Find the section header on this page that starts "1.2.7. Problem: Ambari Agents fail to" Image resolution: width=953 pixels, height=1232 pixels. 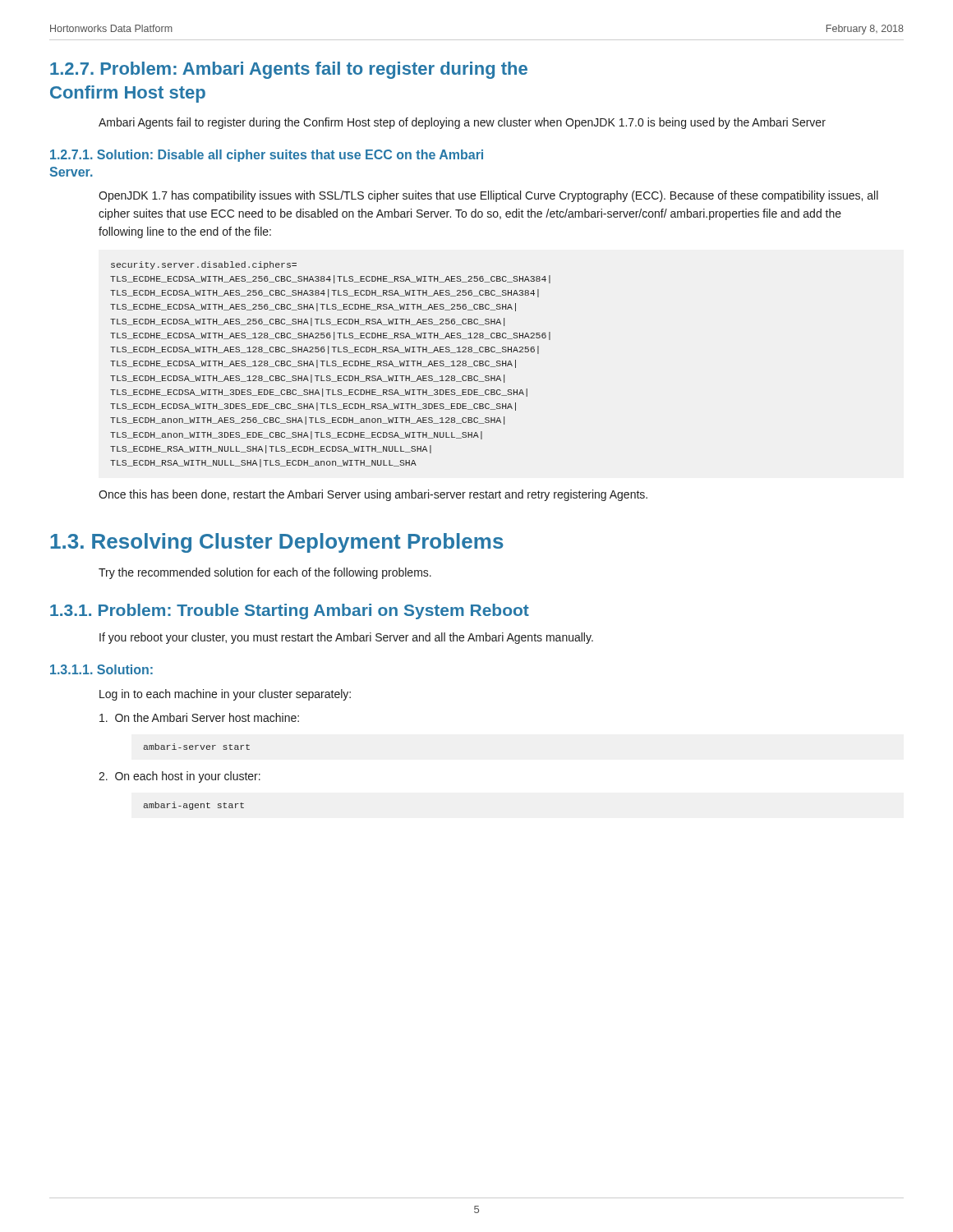tap(476, 81)
